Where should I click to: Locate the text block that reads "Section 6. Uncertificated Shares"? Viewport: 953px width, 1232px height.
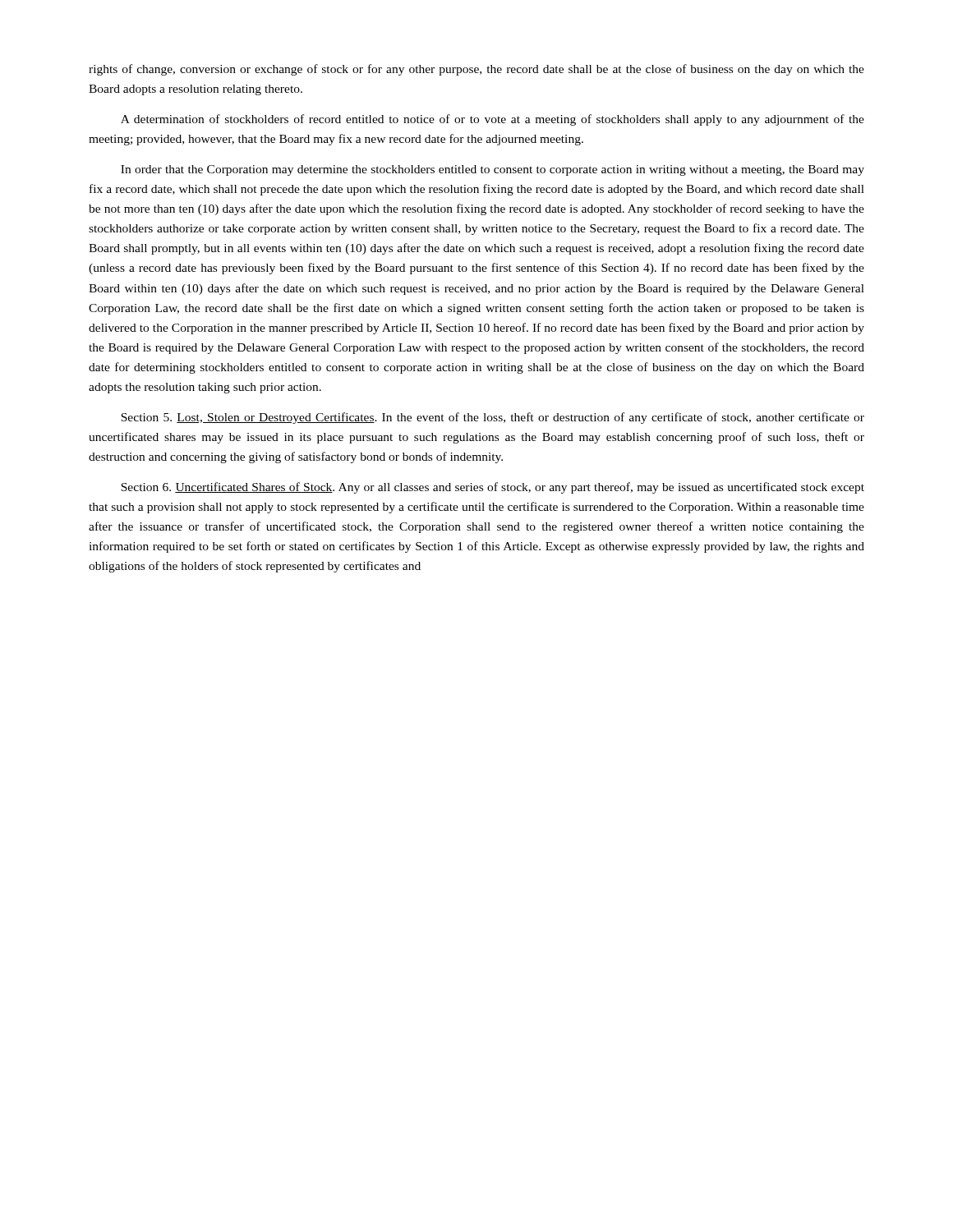476,526
